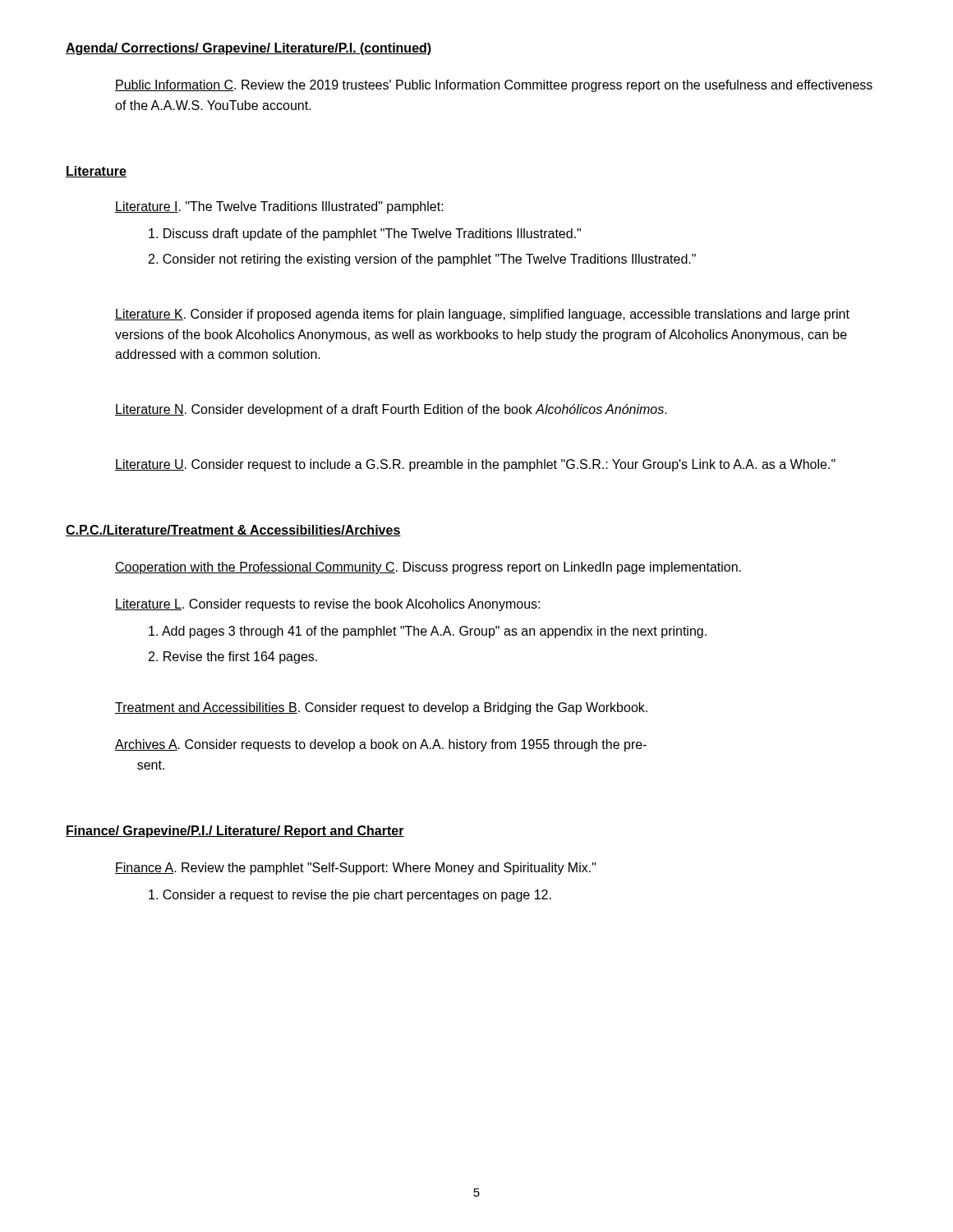Point to the passage starting "Literature K. Consider"

click(482, 334)
